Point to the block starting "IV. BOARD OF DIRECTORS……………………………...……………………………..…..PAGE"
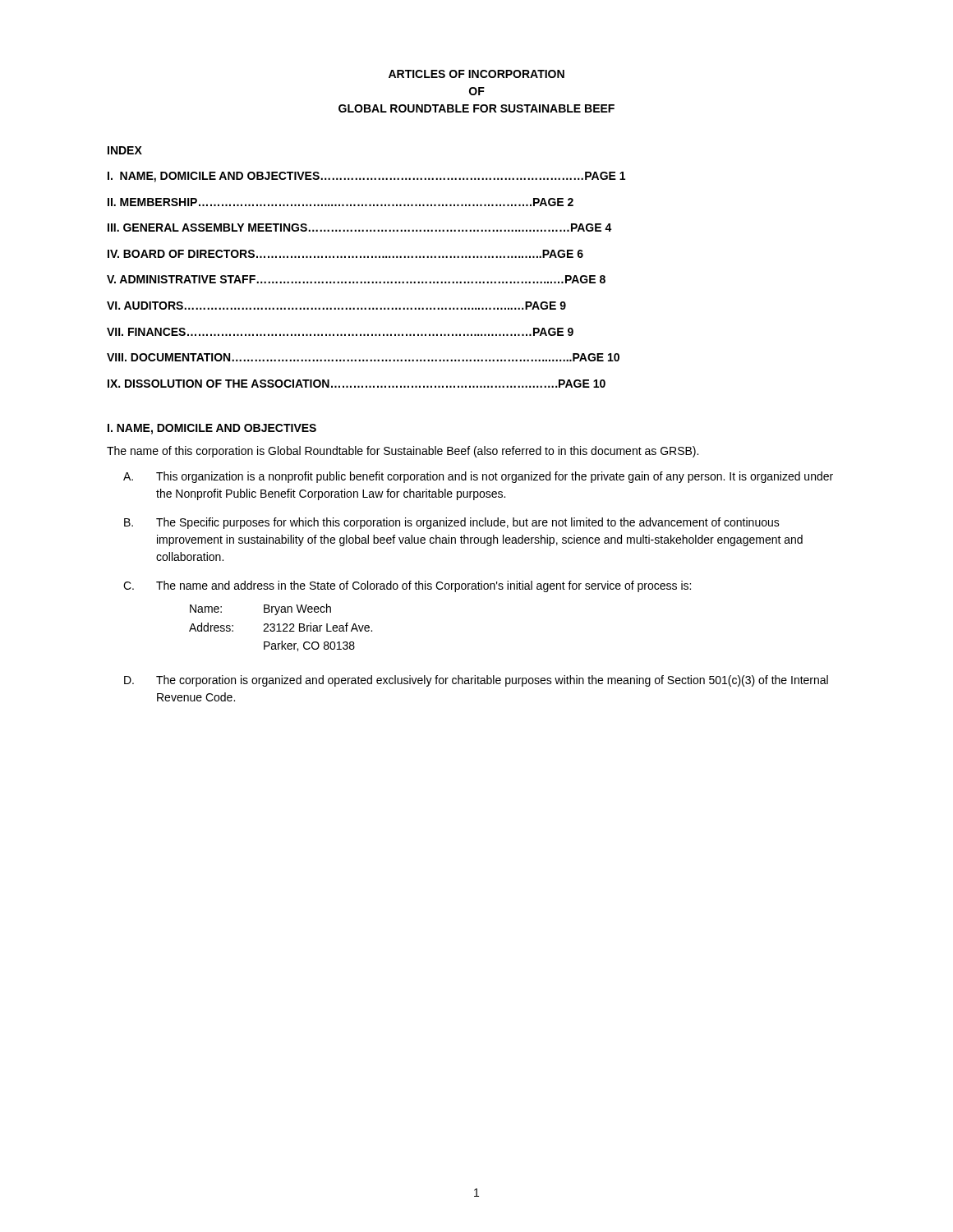The width and height of the screenshot is (953, 1232). coord(476,254)
